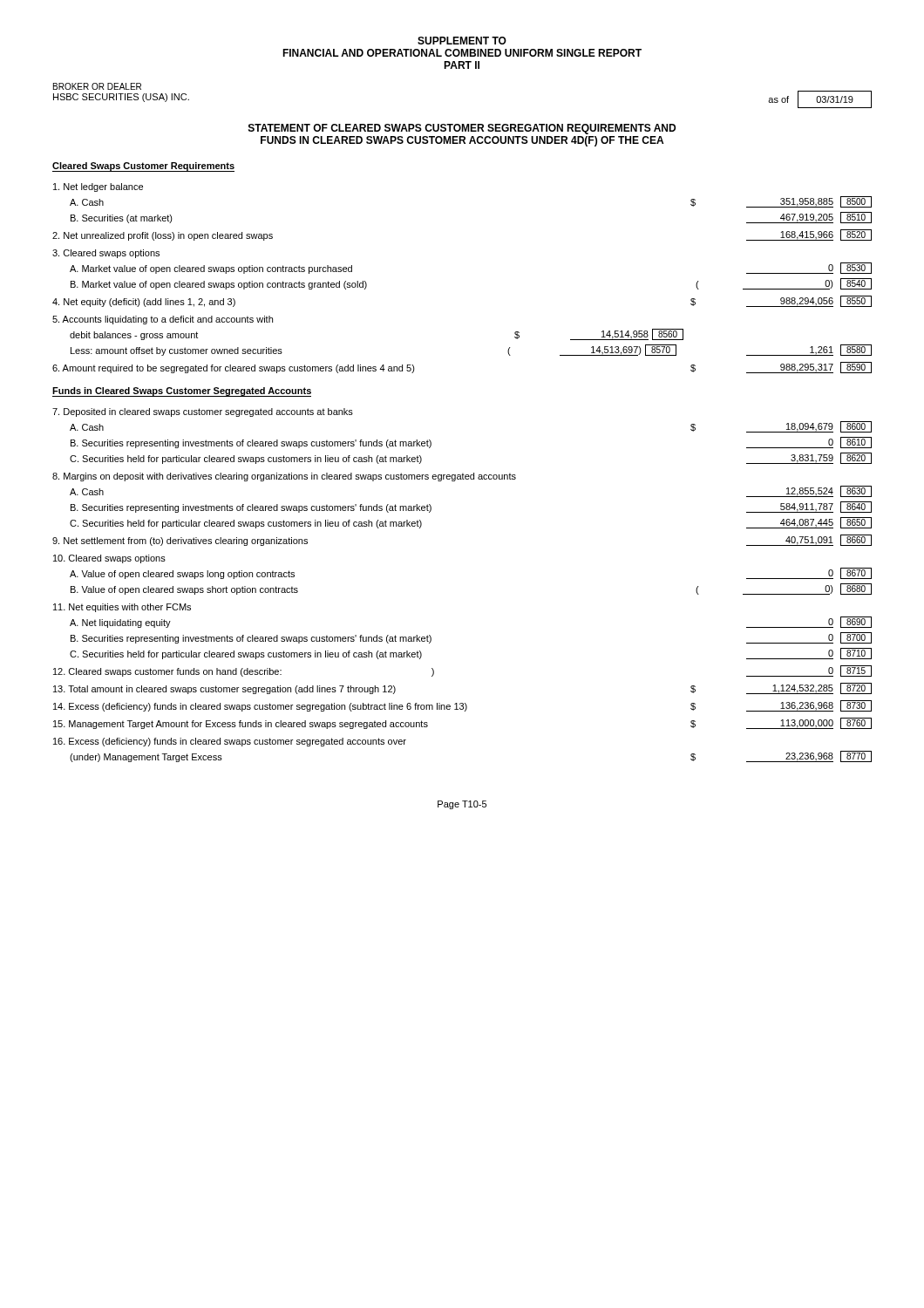924x1308 pixels.
Task: Click on the text block with the text "Deposited in cleared swaps customer segregated accounts"
Action: pyautogui.click(x=203, y=412)
